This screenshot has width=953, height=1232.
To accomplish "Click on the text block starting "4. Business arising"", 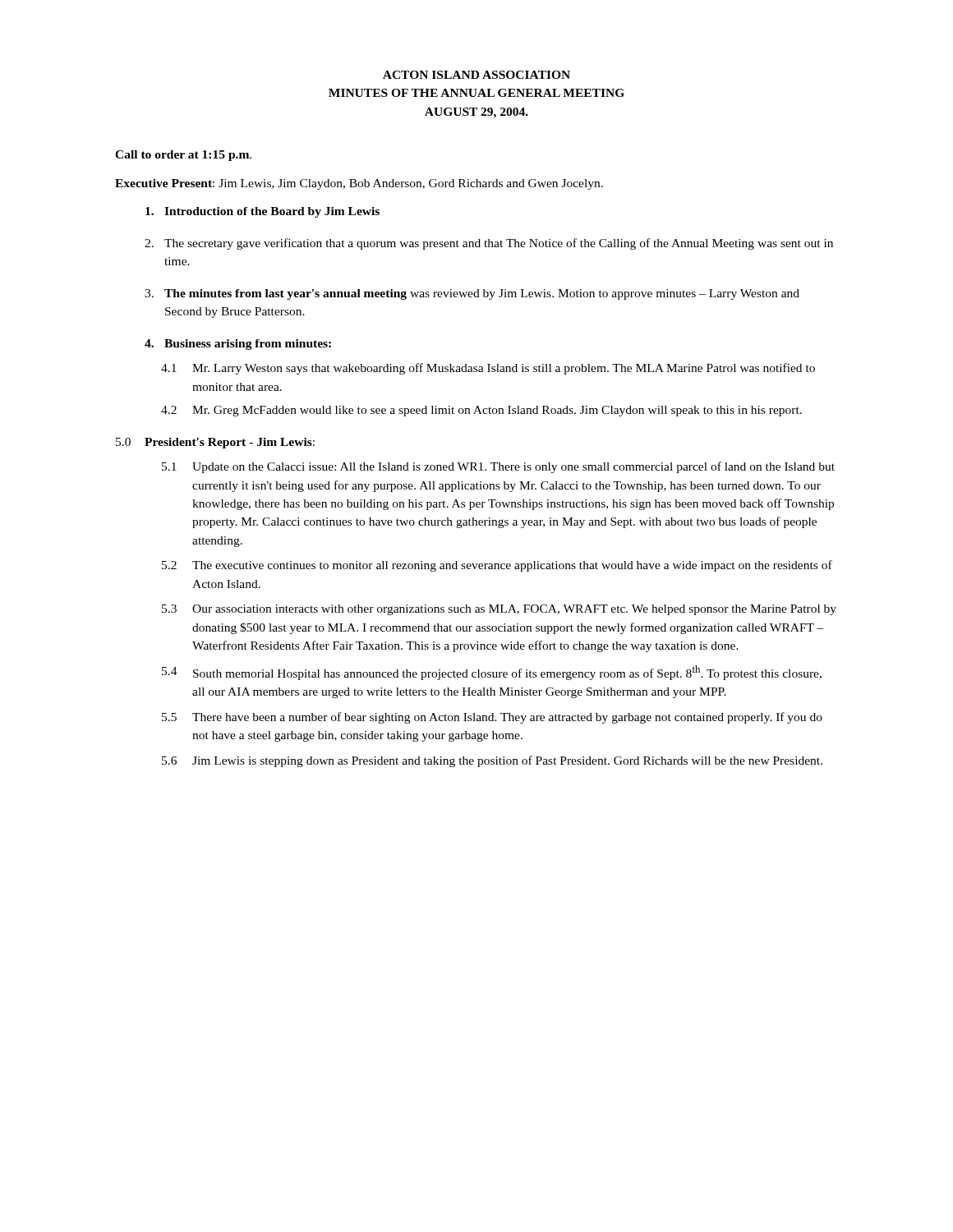I will pos(476,377).
